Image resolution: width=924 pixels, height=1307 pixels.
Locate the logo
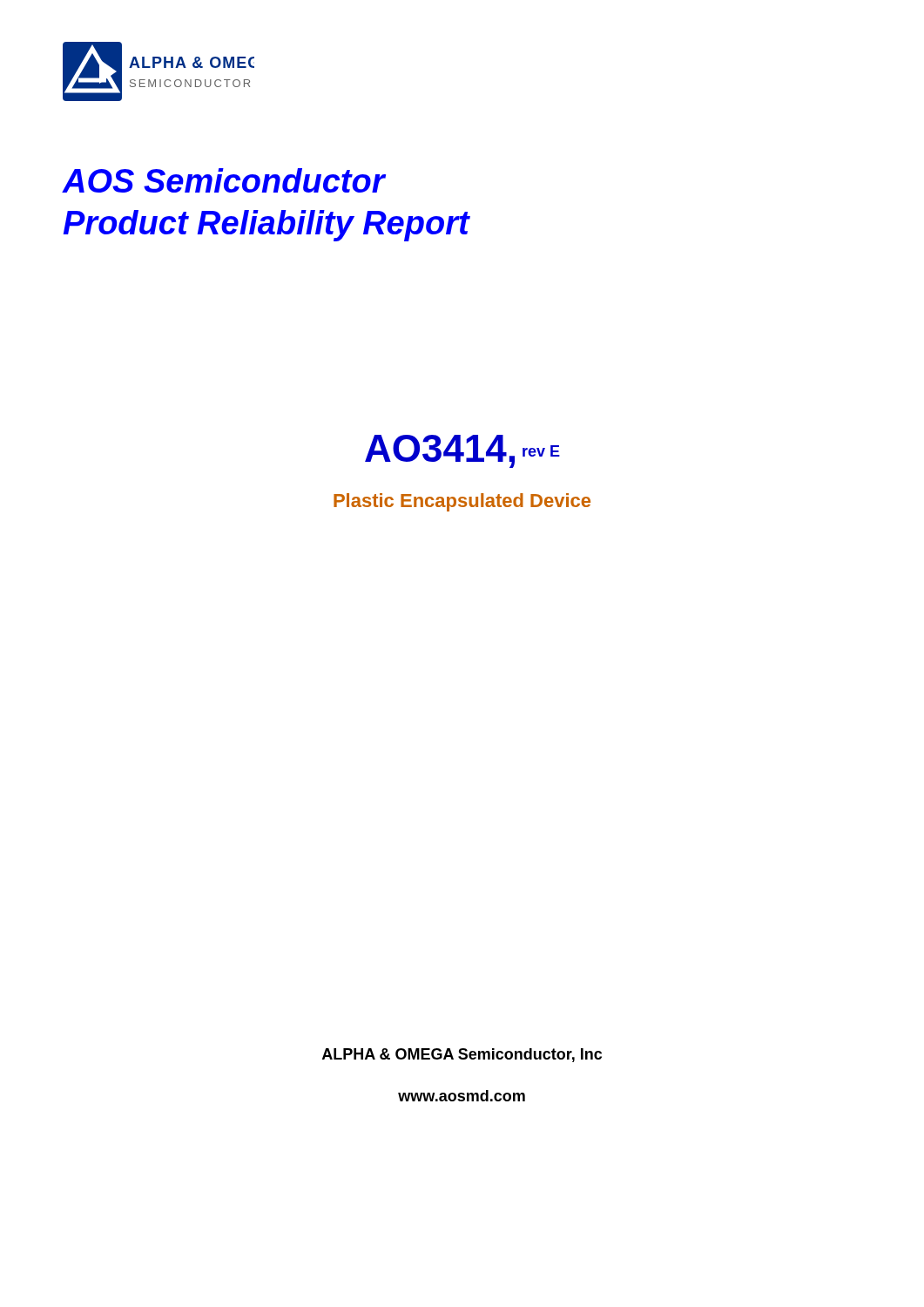point(159,73)
